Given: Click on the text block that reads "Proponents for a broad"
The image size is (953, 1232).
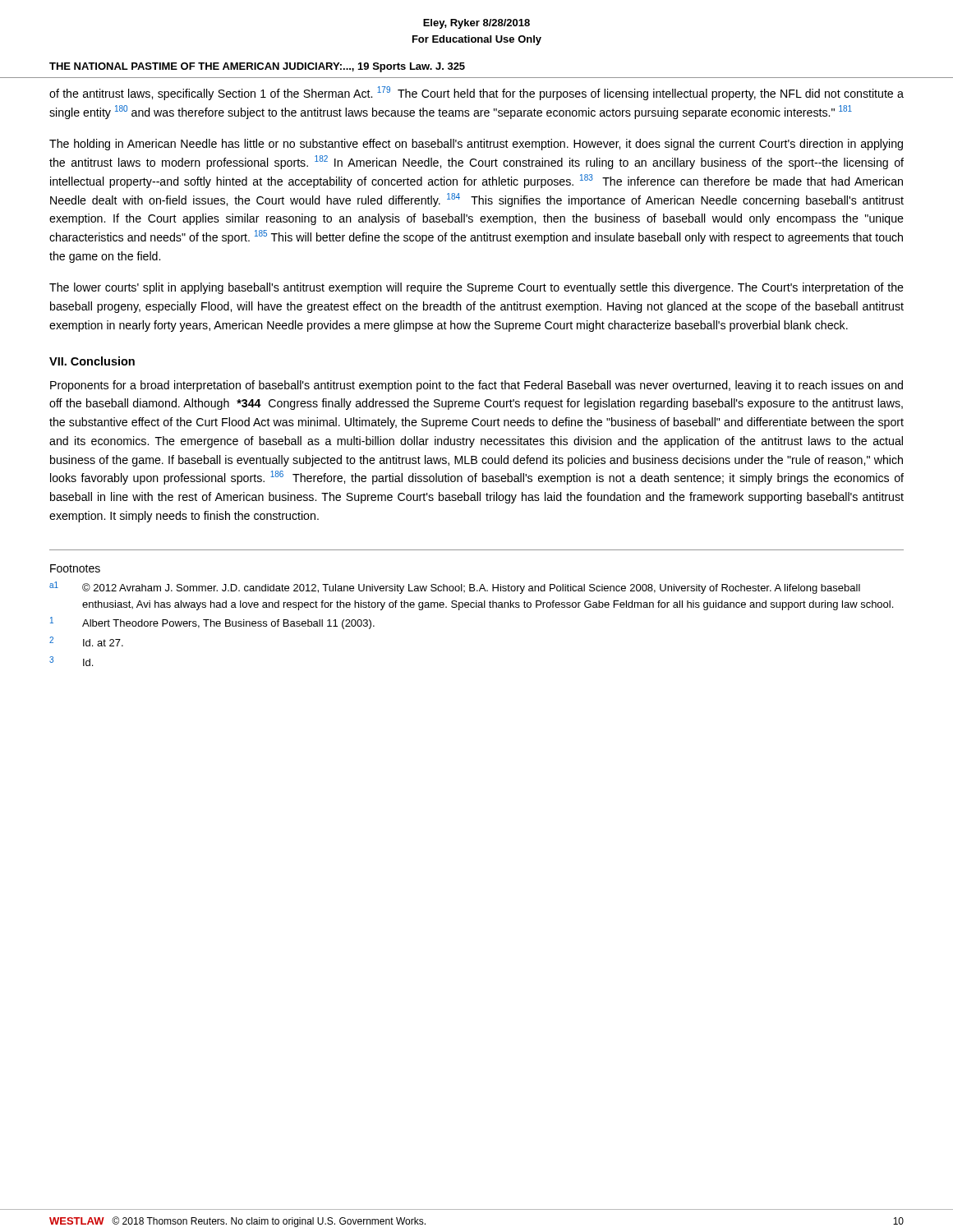Looking at the screenshot, I should tap(476, 450).
